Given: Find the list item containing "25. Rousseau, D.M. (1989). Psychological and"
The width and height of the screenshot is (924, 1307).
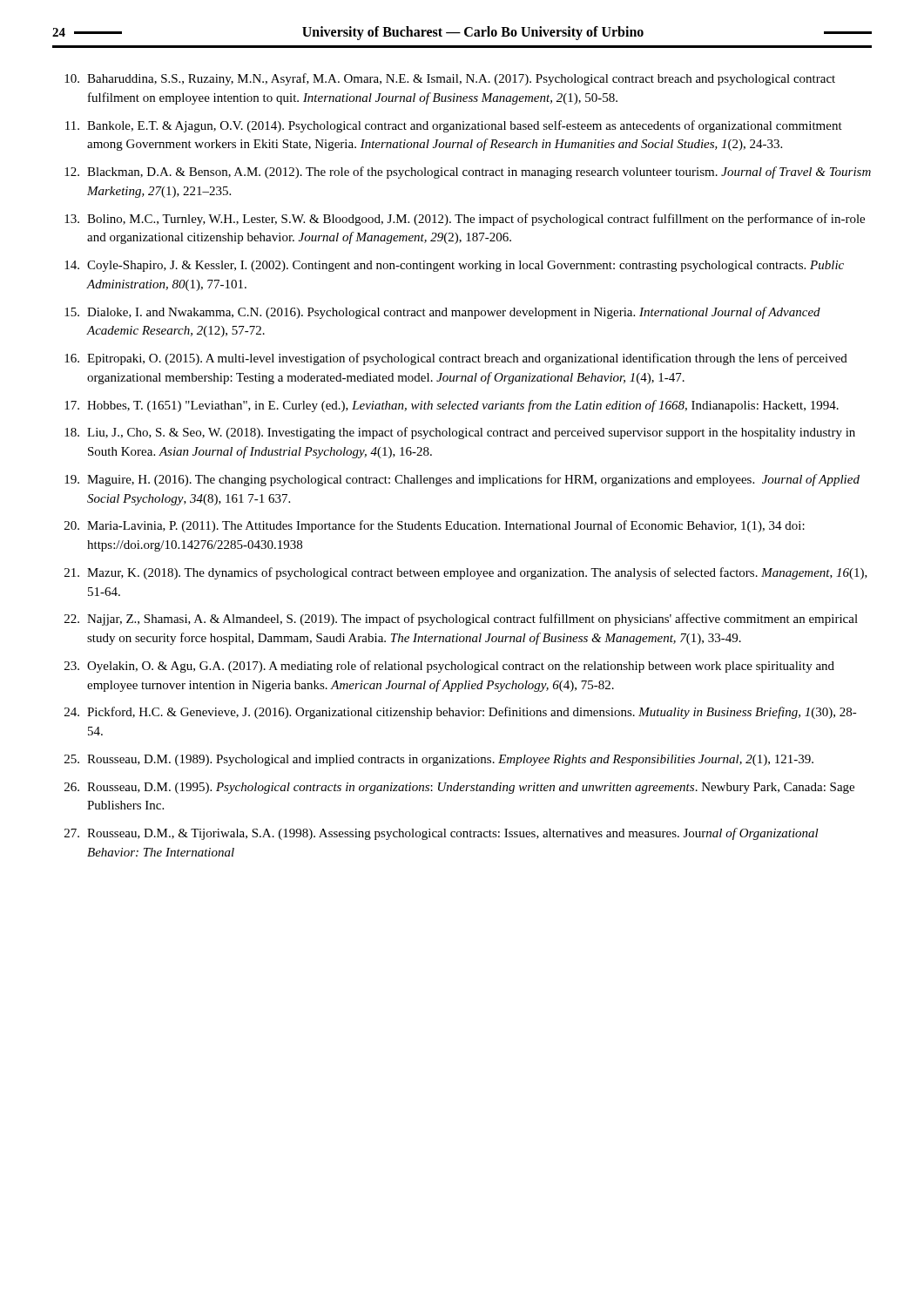Looking at the screenshot, I should [462, 759].
